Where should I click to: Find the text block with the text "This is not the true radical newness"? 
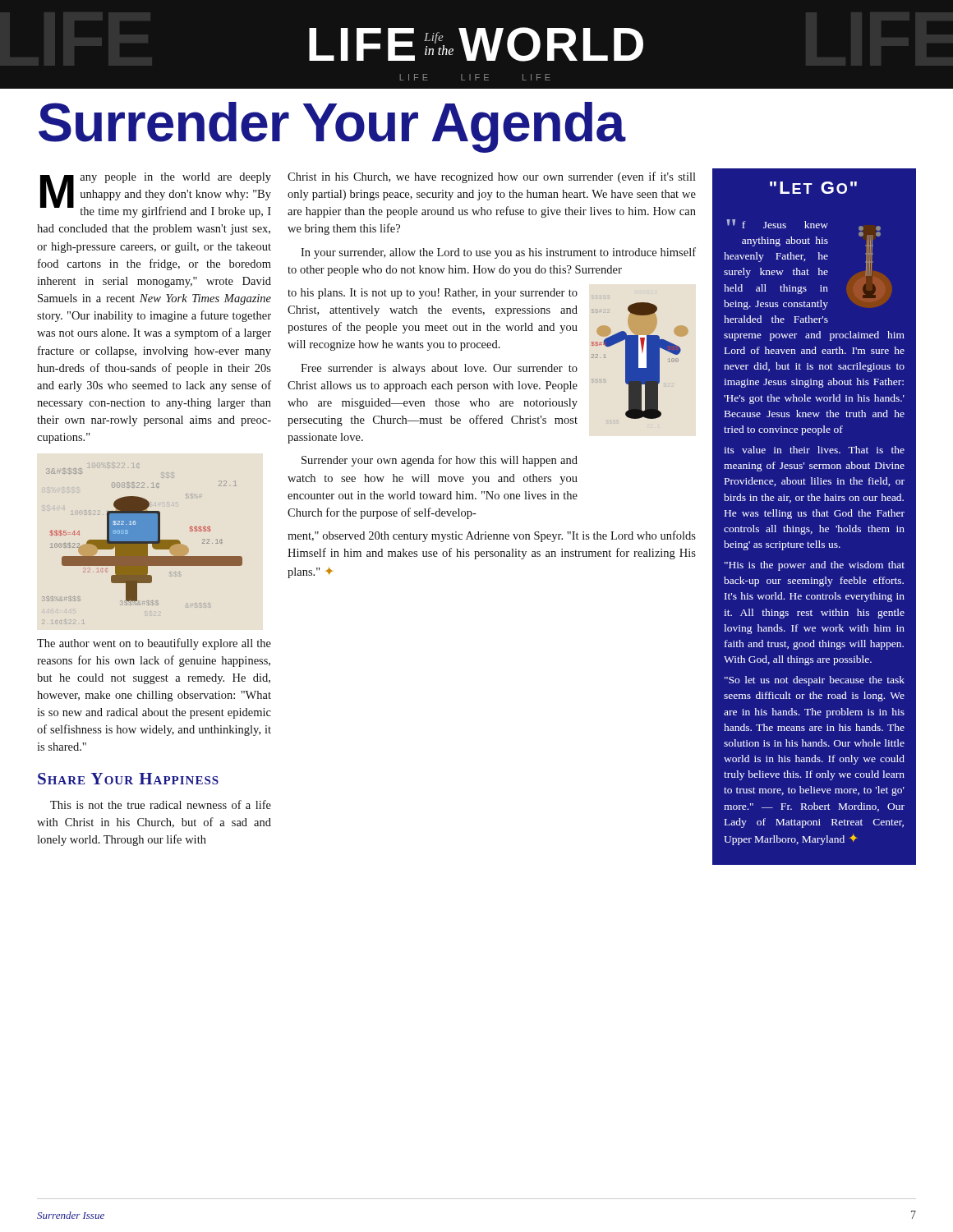154,823
